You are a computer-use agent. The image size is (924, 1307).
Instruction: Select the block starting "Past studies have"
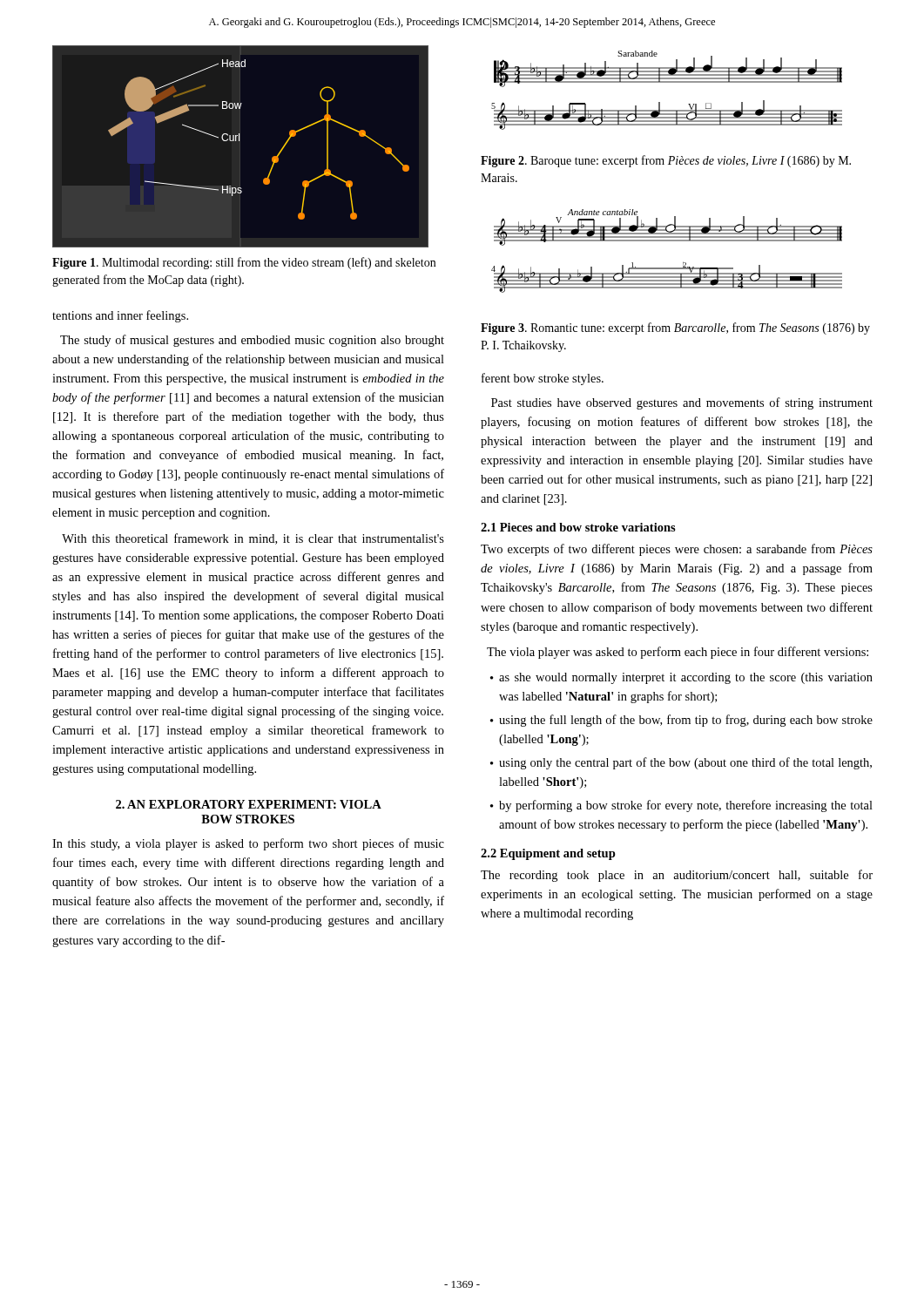677,451
